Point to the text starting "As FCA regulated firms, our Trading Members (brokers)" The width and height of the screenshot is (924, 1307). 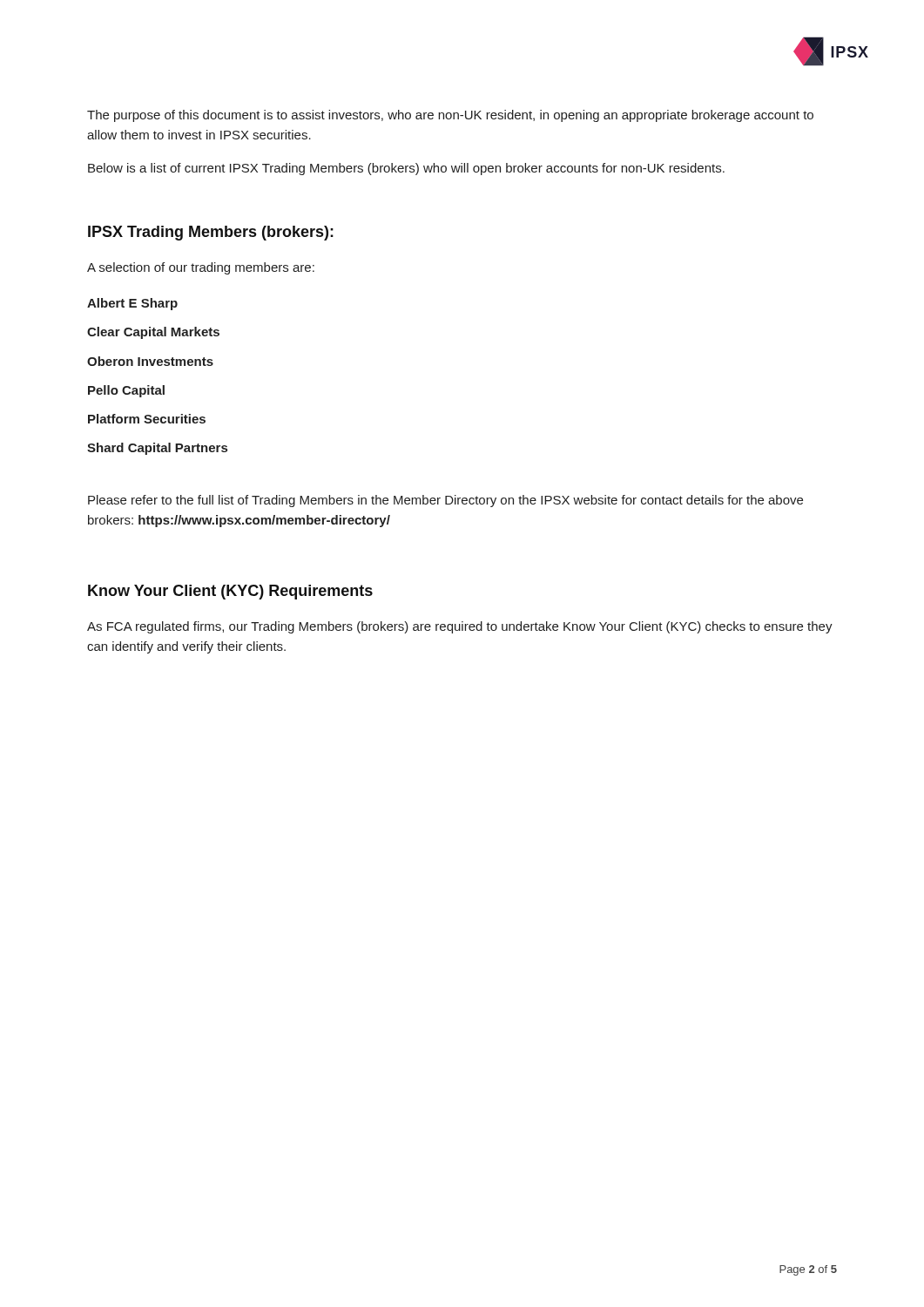coord(460,636)
